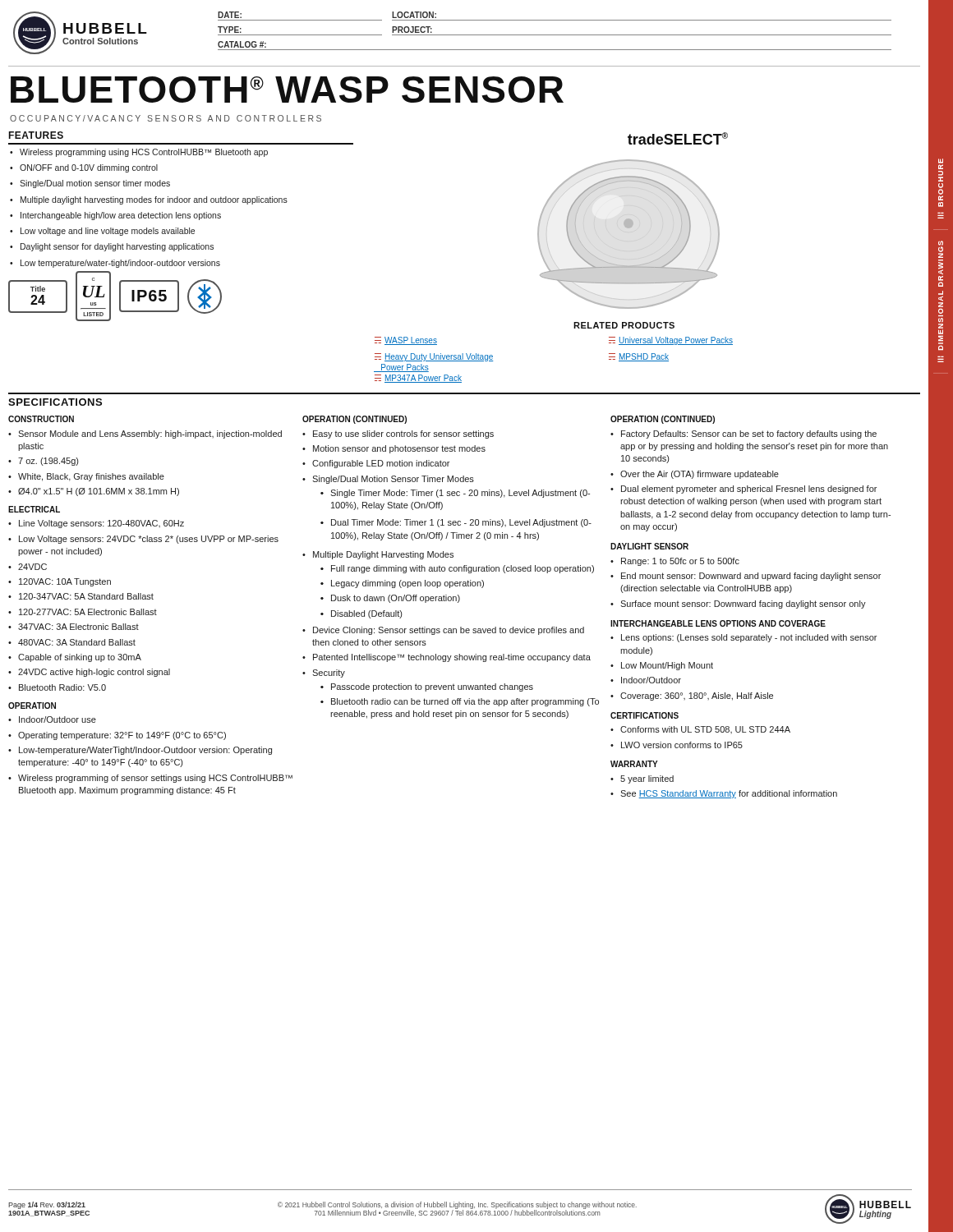Select the region starting "Multiple Daylight Harvesting Modes •Full range dimming"

click(x=457, y=585)
